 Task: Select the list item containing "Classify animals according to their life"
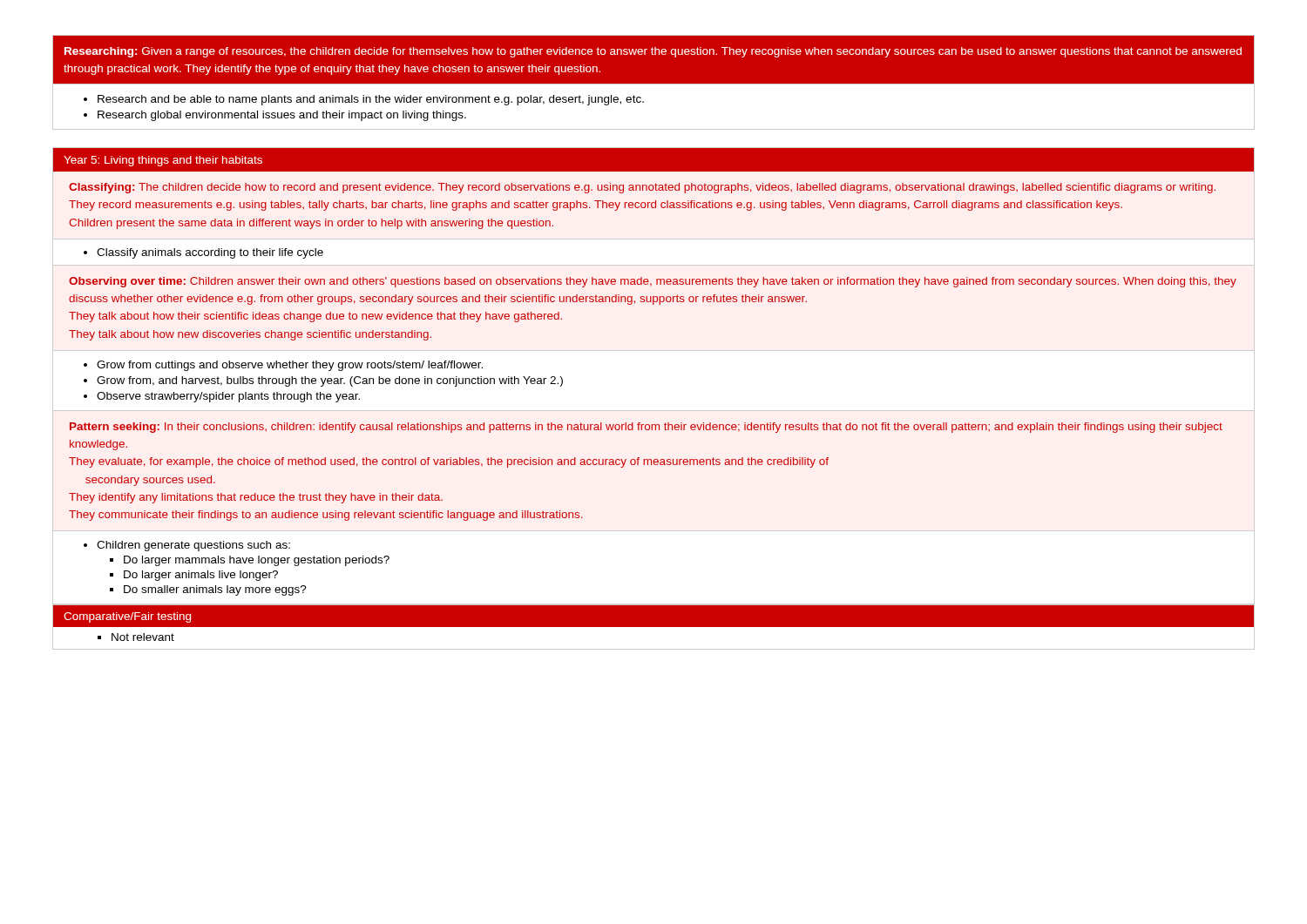[210, 252]
